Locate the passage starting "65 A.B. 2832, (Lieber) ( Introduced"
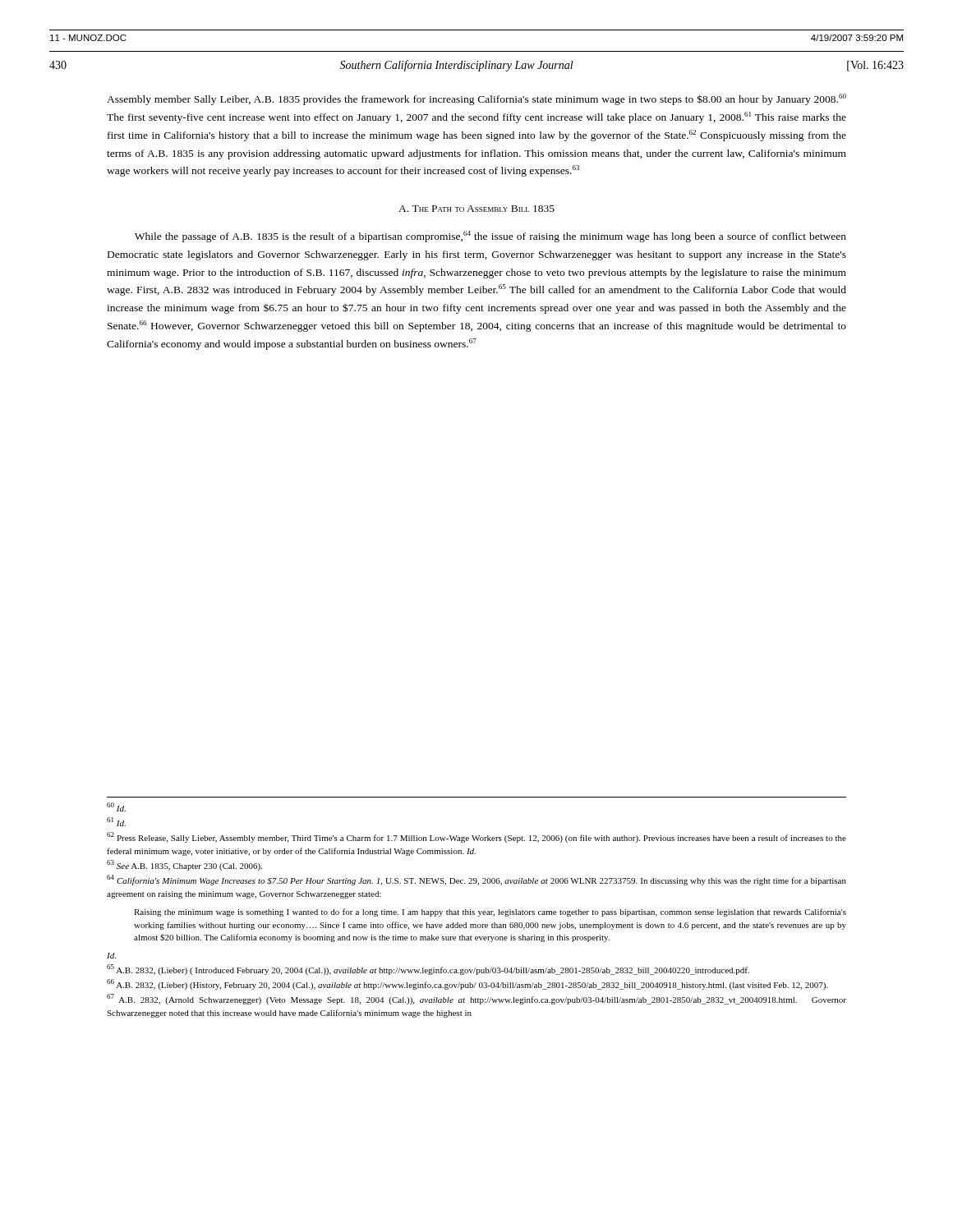 coord(428,970)
